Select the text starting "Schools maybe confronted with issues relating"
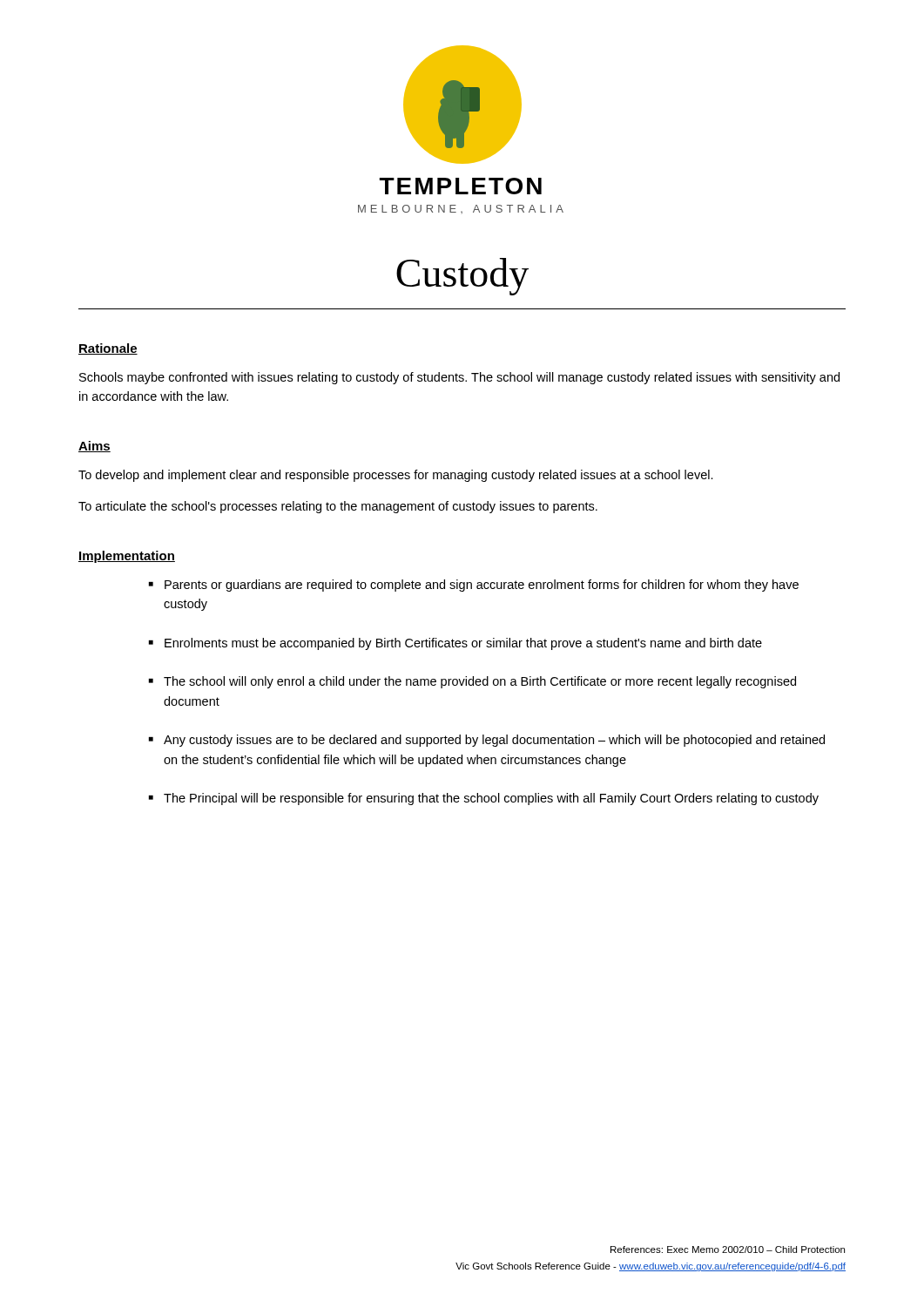924x1307 pixels. click(459, 387)
